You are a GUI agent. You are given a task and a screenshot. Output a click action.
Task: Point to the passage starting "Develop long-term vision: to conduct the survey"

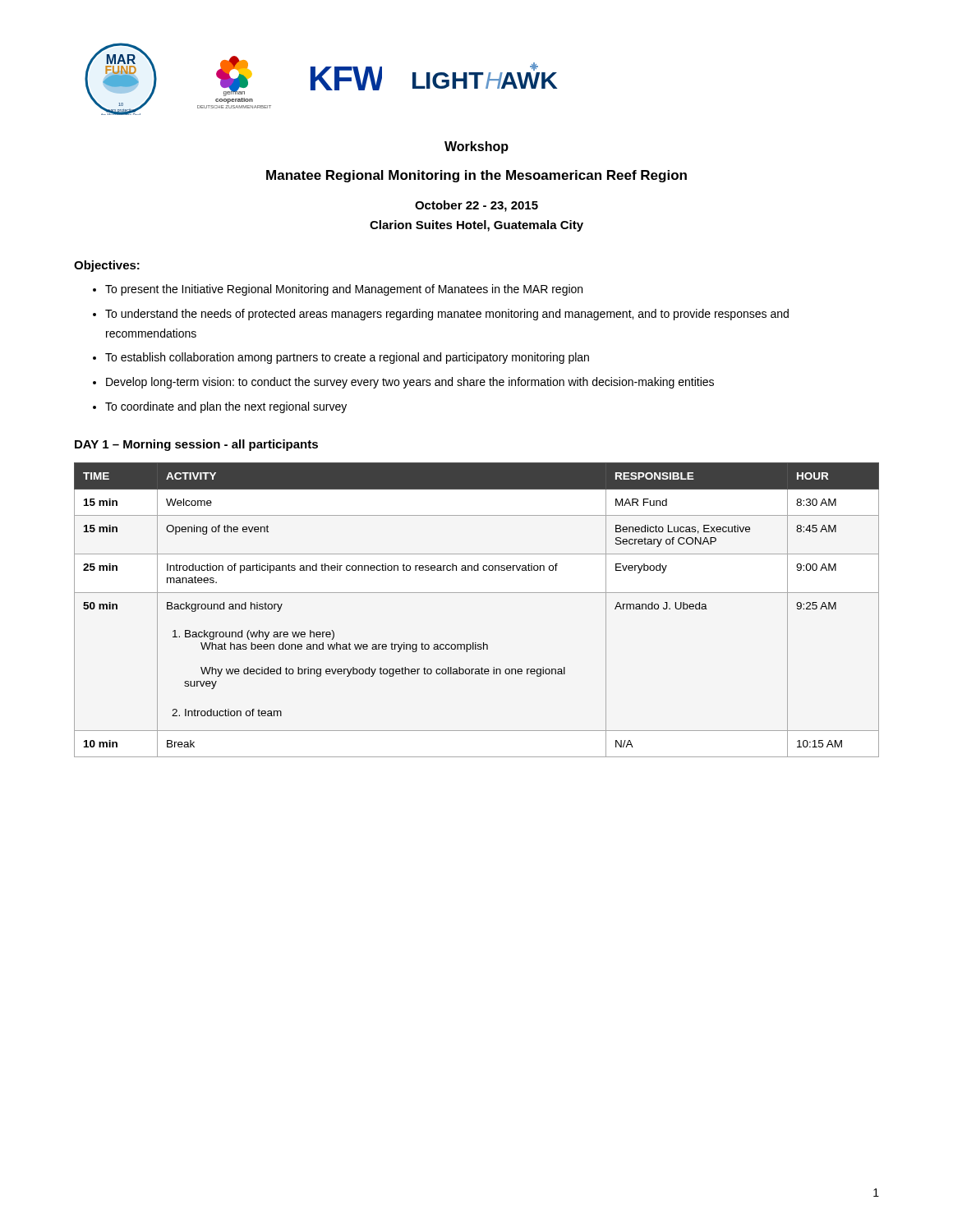coord(410,382)
